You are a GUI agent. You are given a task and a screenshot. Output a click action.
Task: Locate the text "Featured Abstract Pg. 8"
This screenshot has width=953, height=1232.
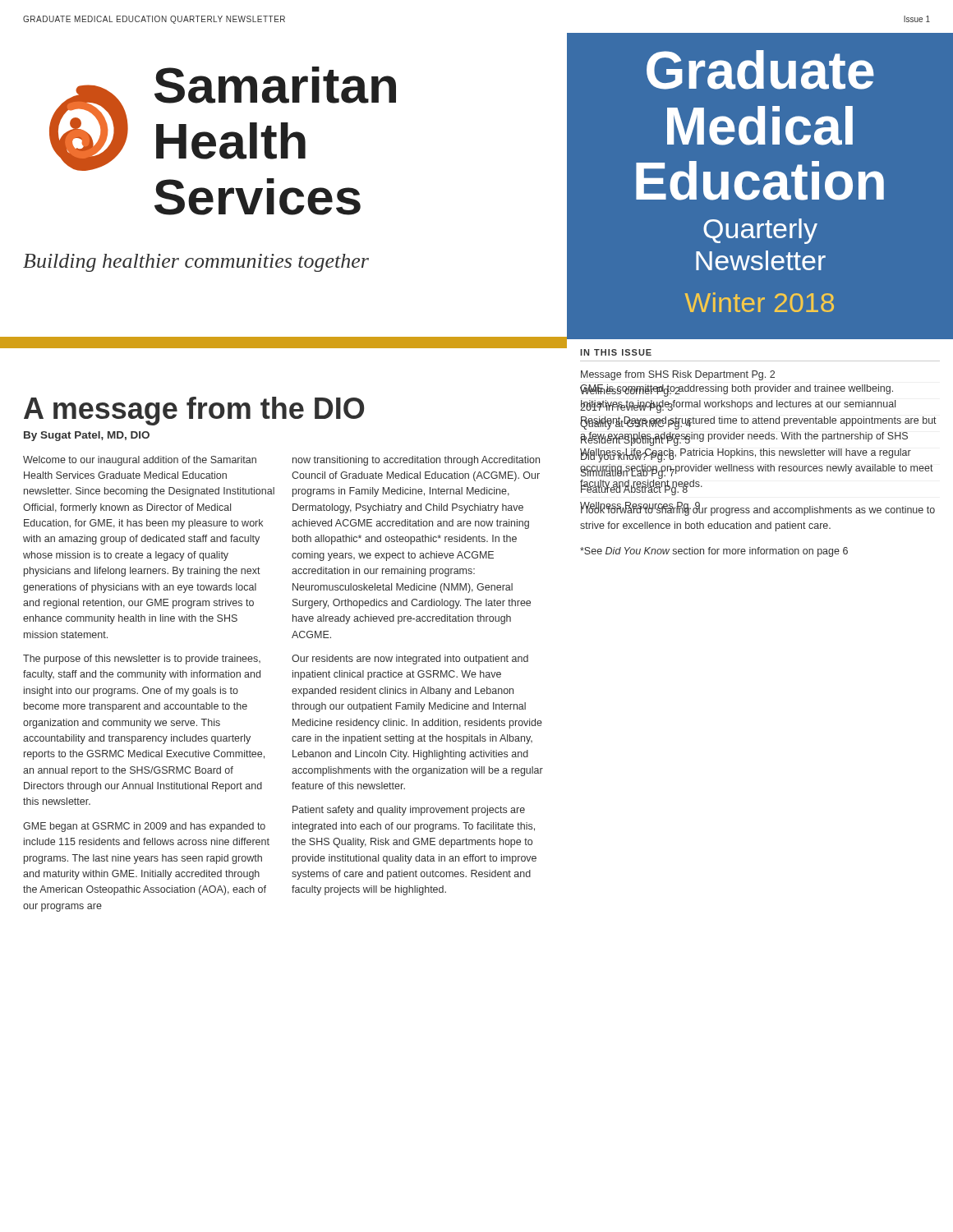[x=634, y=489]
